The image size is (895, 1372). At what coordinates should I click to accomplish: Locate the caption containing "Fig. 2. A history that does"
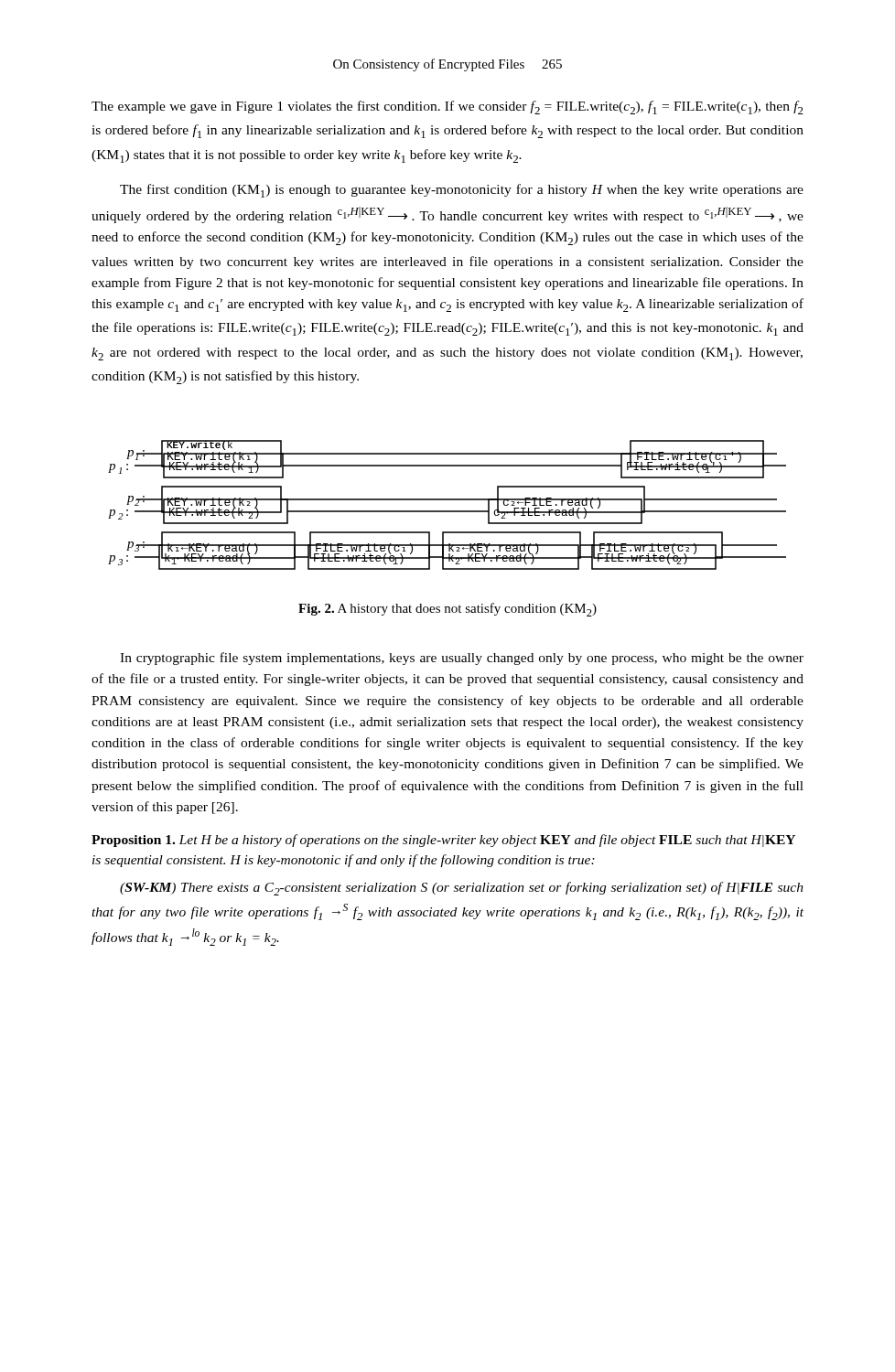point(448,610)
